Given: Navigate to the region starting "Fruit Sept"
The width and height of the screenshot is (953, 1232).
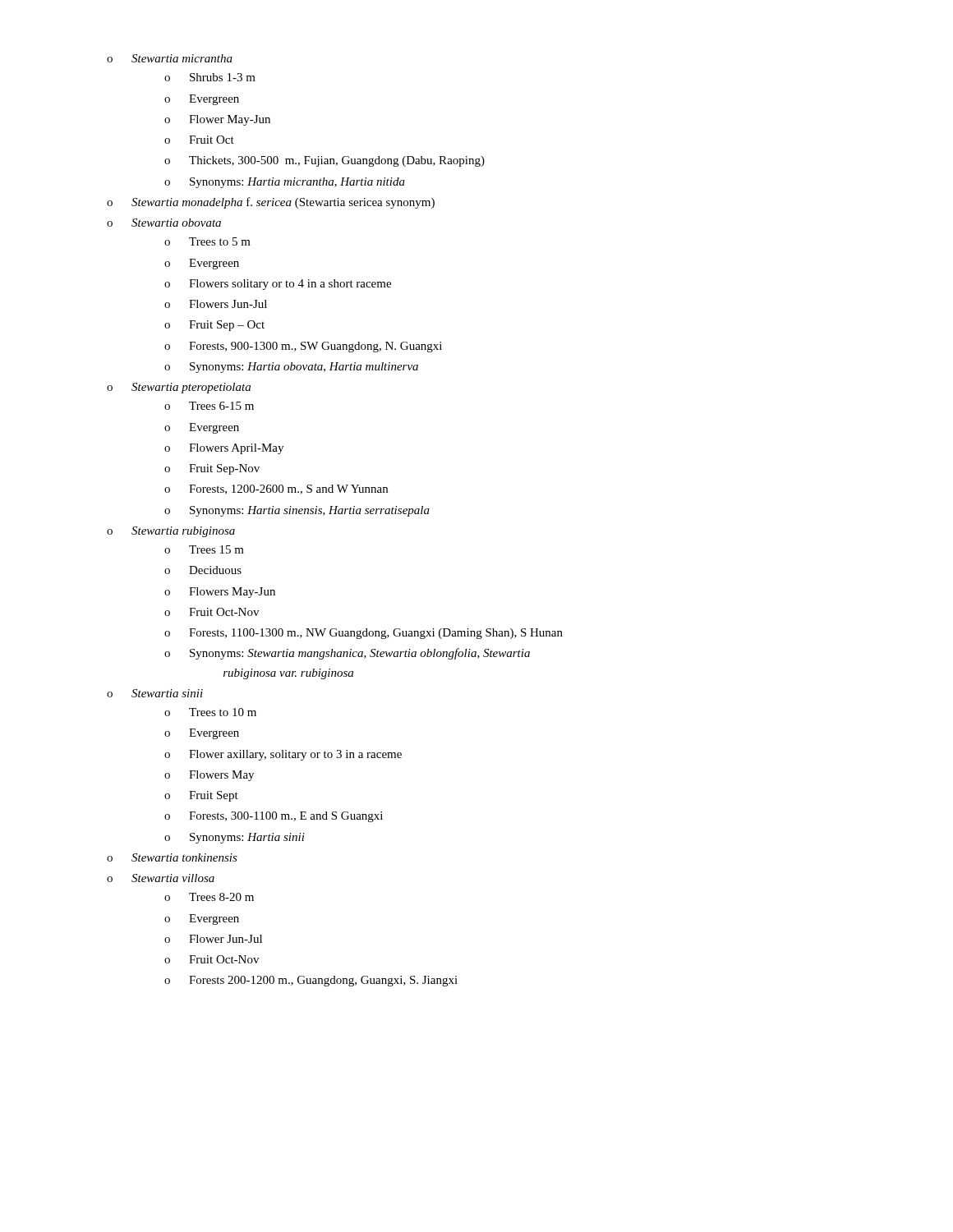Looking at the screenshot, I should pyautogui.click(x=213, y=795).
